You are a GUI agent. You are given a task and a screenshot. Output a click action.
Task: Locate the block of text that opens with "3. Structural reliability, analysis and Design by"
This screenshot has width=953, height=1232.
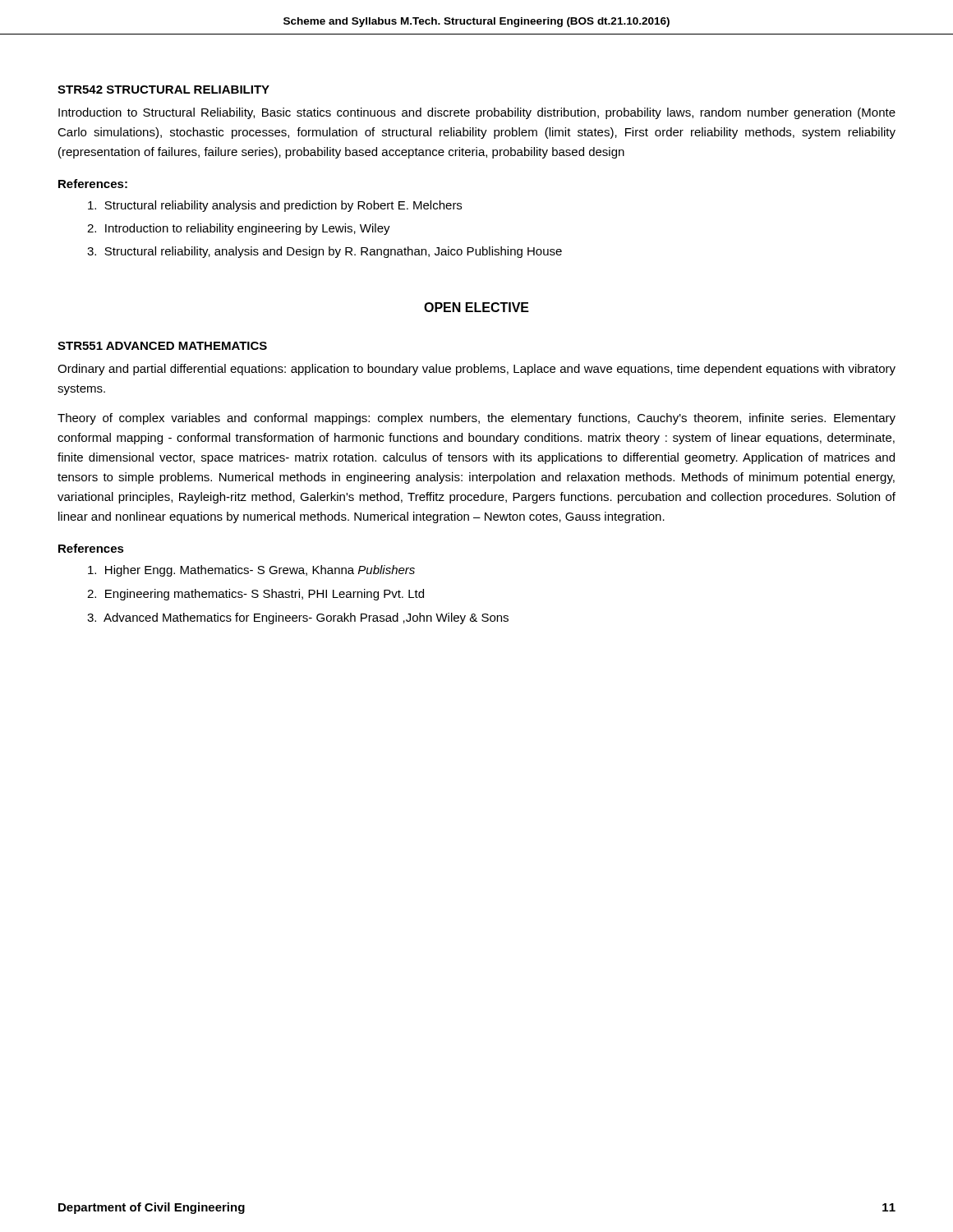click(x=325, y=251)
